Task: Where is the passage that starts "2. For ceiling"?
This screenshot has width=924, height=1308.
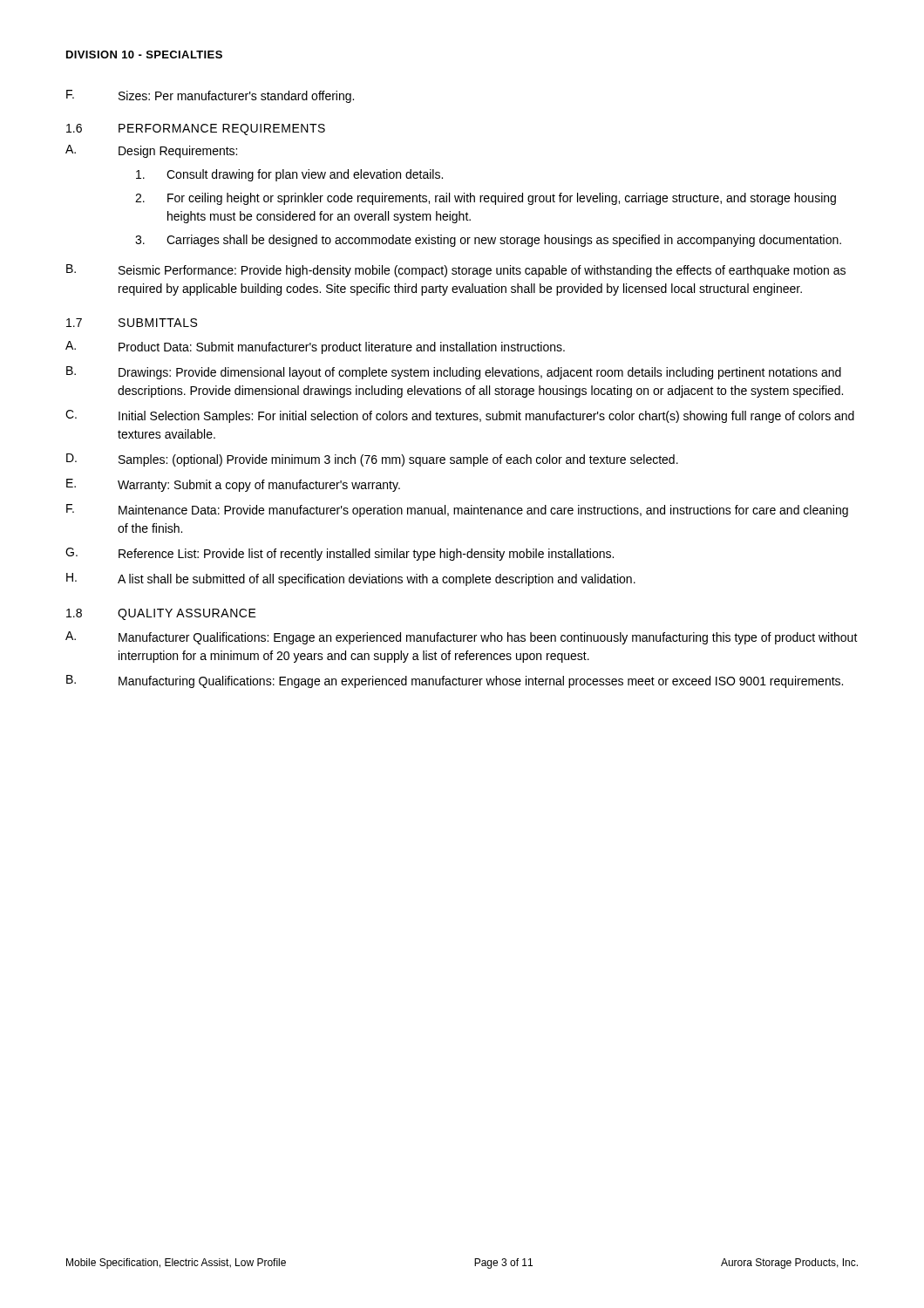Action: pos(497,208)
